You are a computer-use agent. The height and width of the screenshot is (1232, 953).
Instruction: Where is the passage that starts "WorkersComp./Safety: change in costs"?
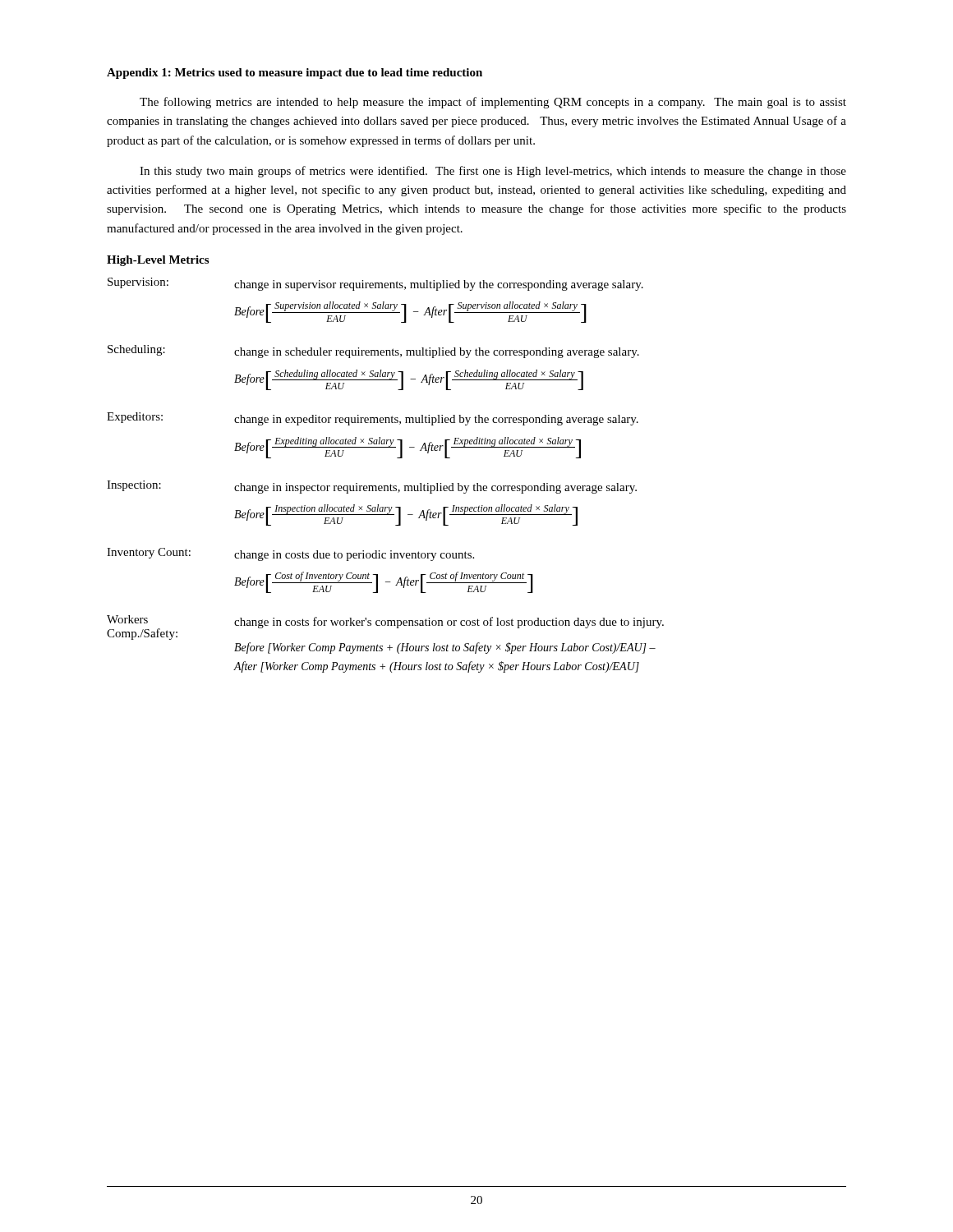[x=476, y=645]
